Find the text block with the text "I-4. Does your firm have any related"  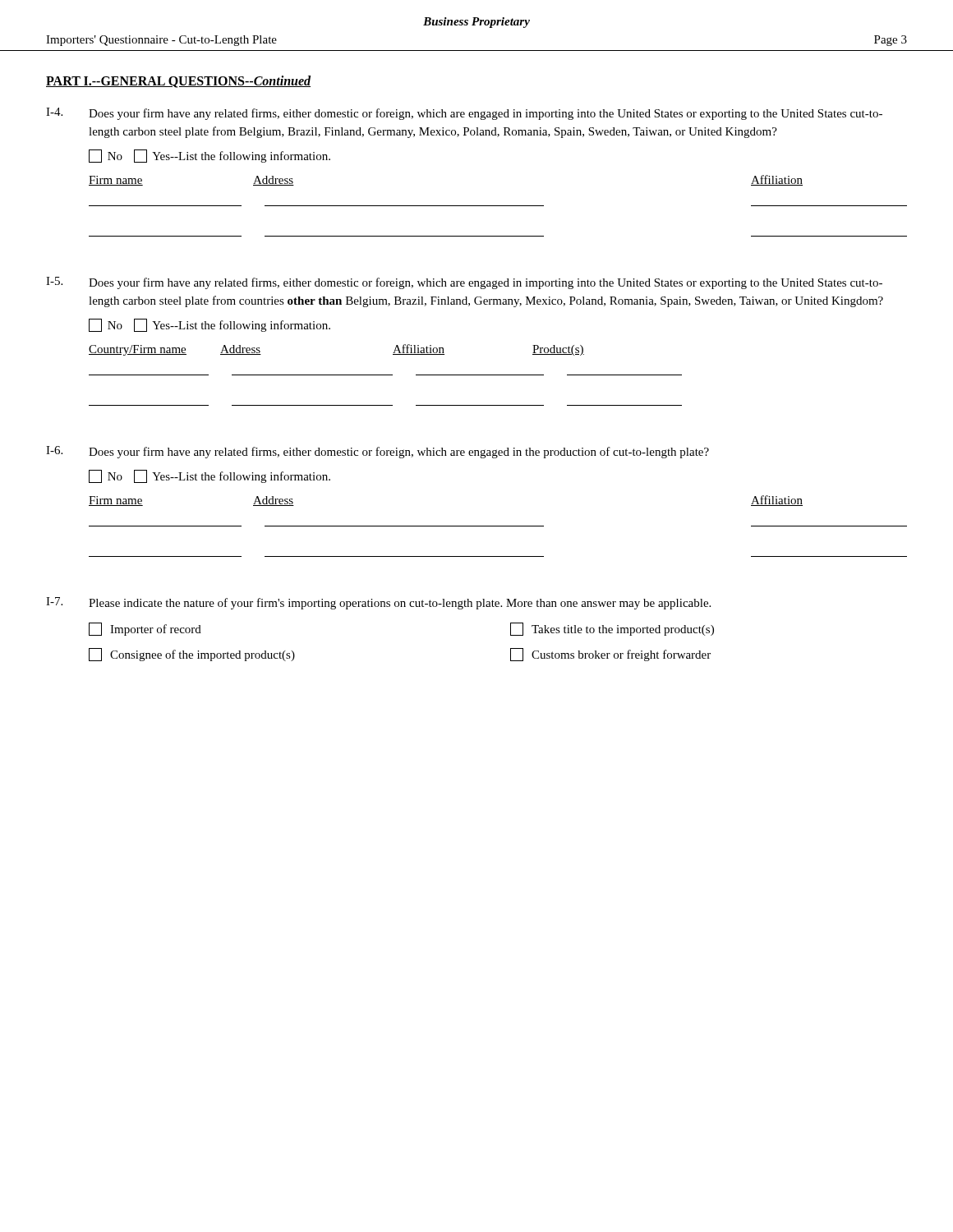[x=464, y=114]
